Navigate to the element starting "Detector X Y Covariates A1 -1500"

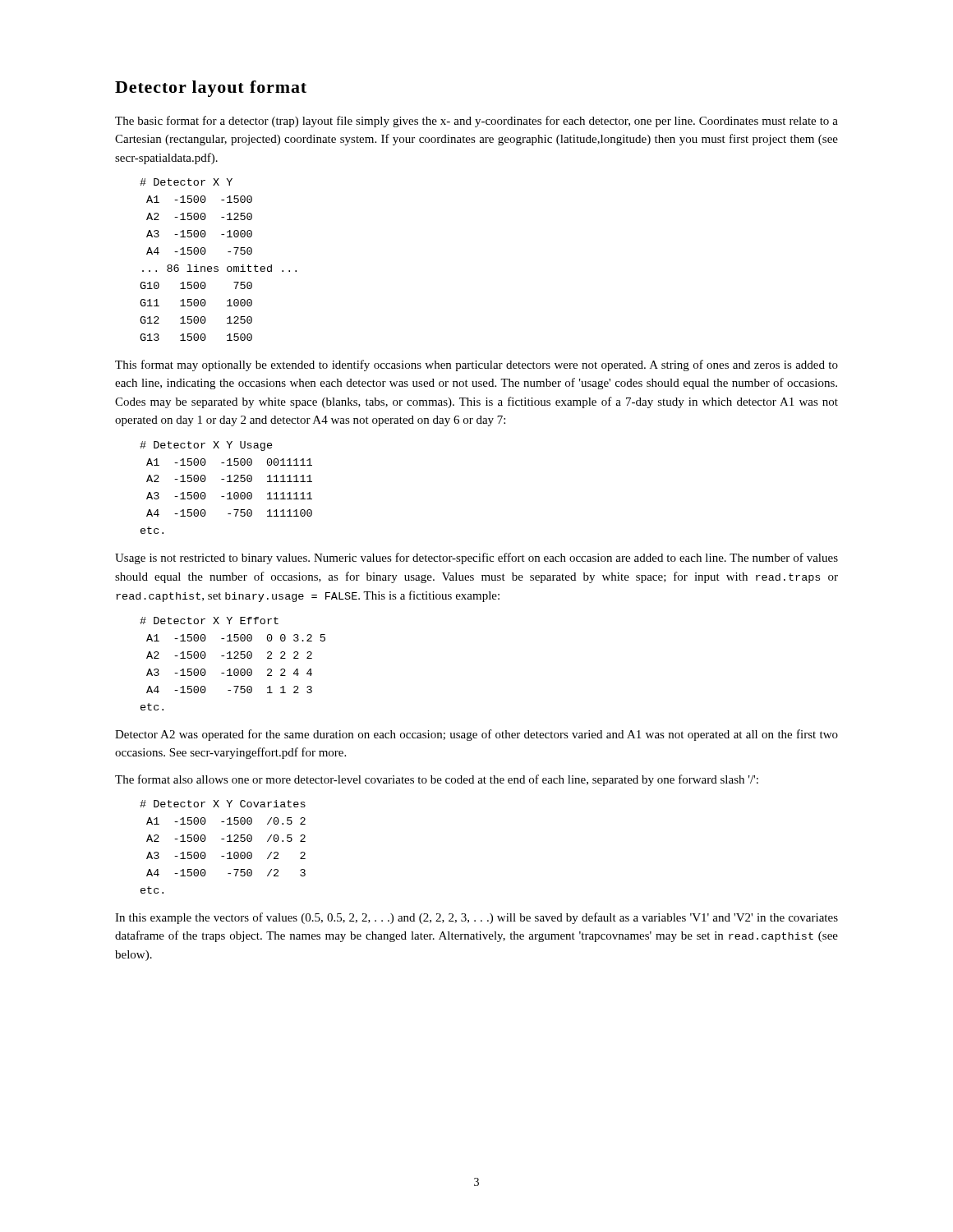pyautogui.click(x=223, y=848)
